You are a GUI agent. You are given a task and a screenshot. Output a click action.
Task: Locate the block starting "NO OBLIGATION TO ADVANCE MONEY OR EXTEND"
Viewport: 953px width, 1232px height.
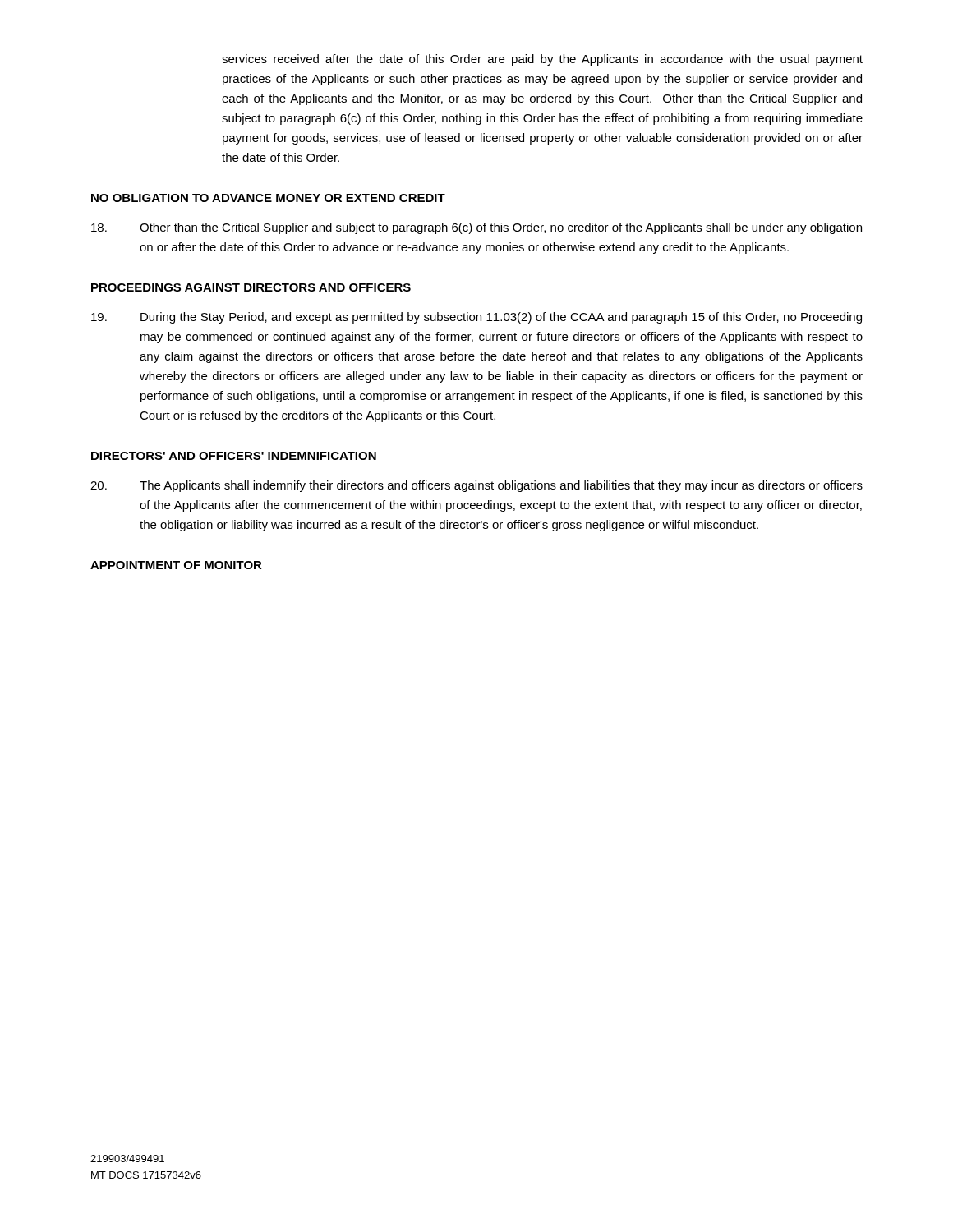(x=268, y=198)
